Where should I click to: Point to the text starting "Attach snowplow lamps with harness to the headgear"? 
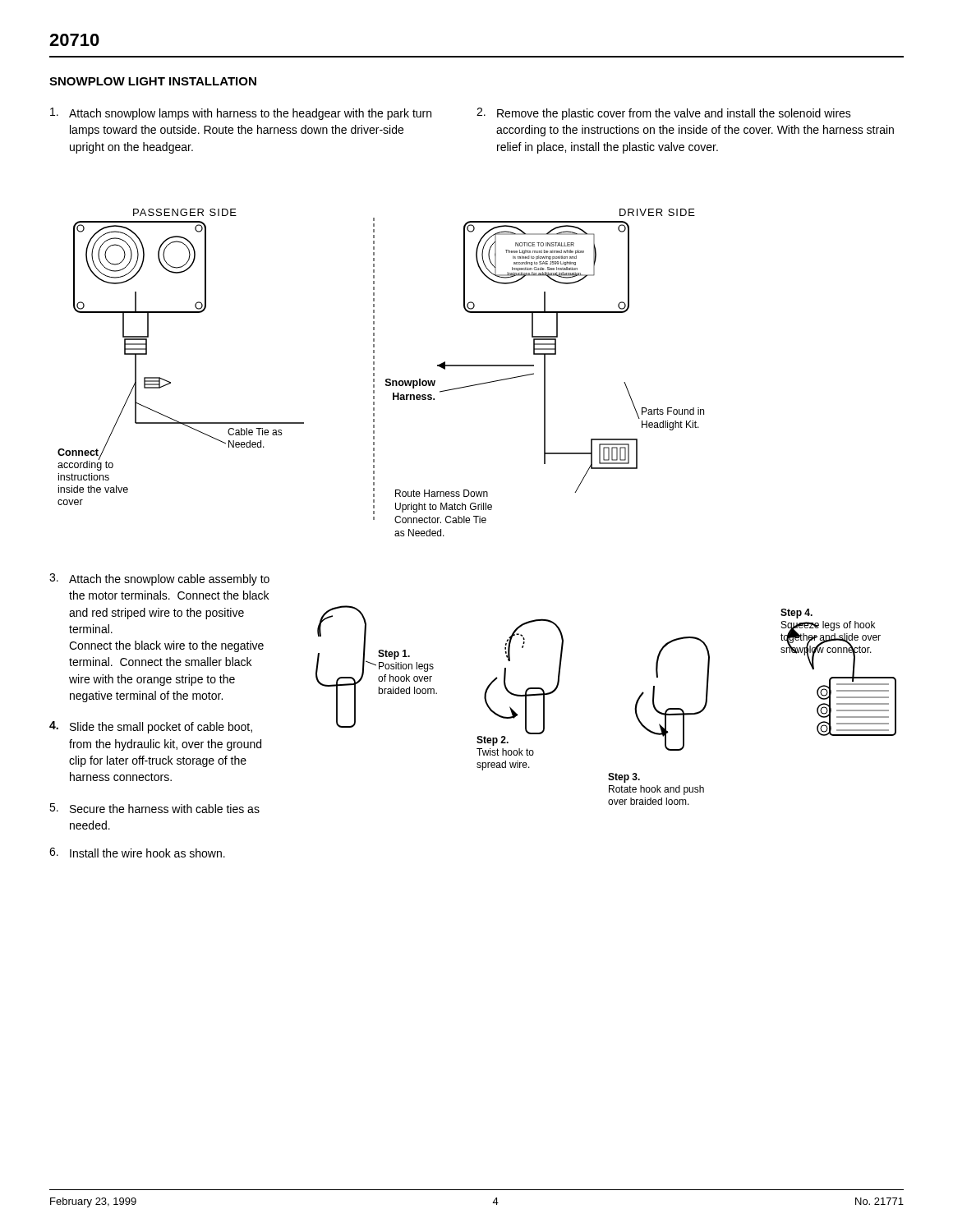coord(242,130)
